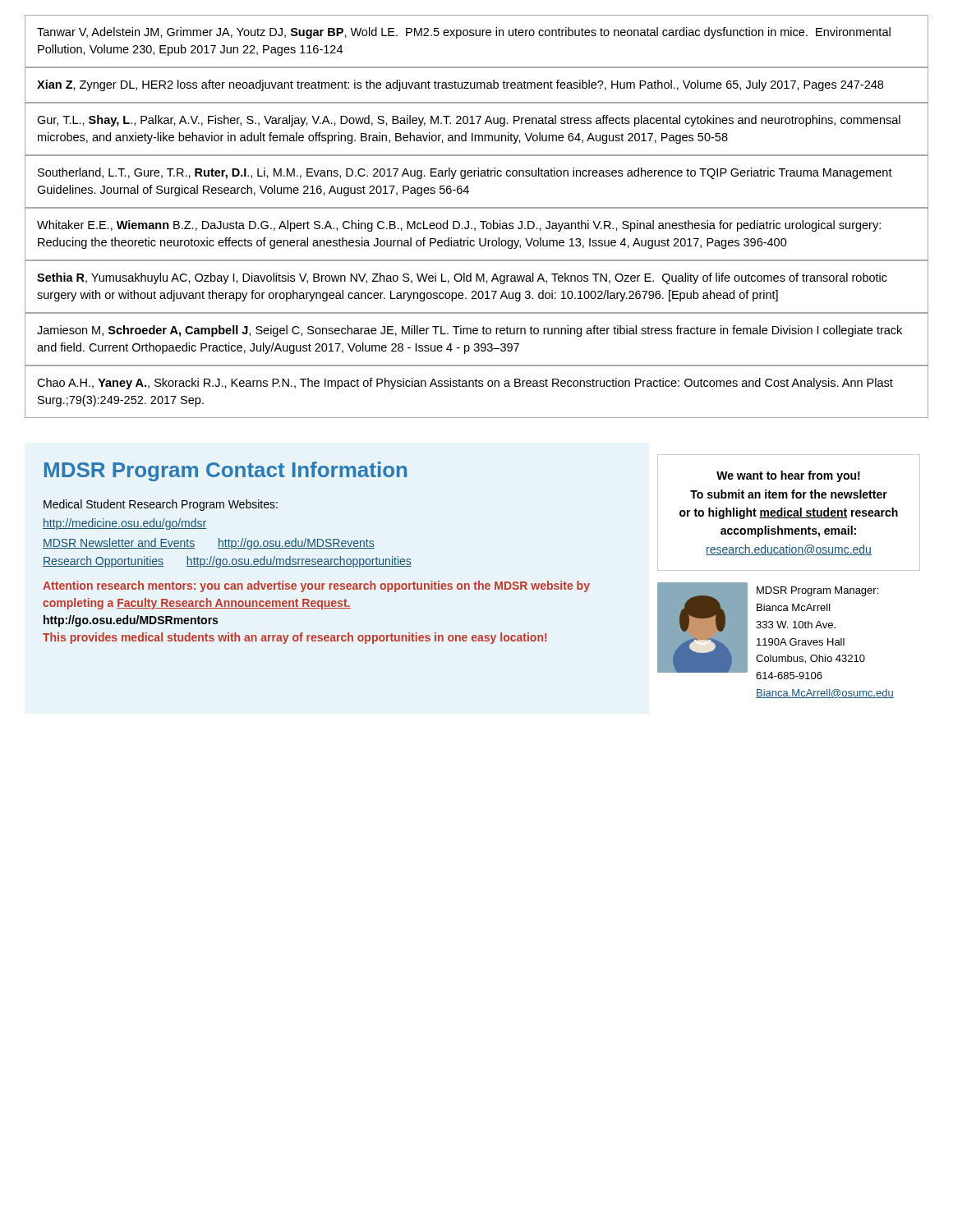Find the element starting "Attention research mentors: you"

coord(316,612)
